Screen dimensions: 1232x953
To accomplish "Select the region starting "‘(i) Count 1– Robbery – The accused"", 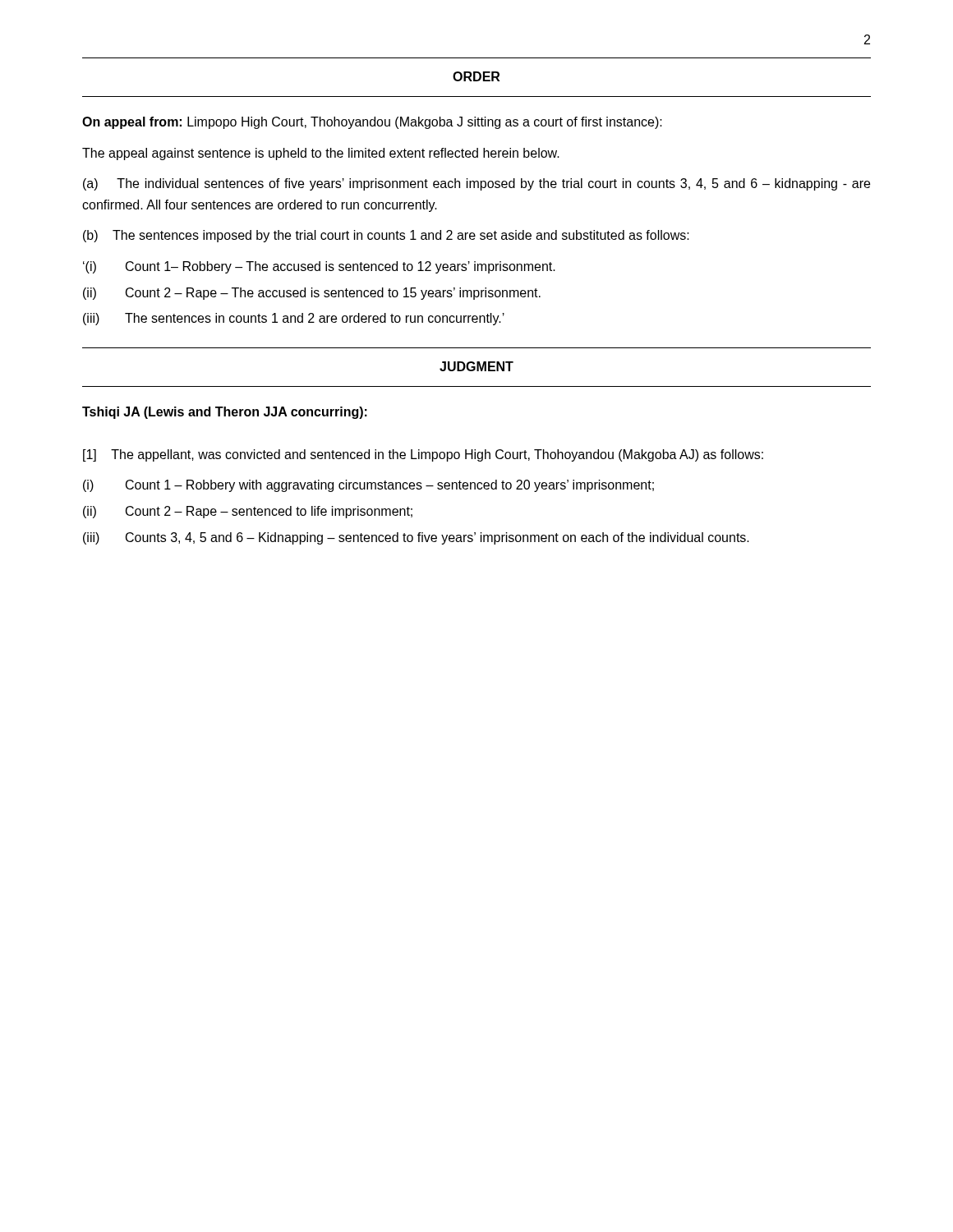I will (476, 267).
